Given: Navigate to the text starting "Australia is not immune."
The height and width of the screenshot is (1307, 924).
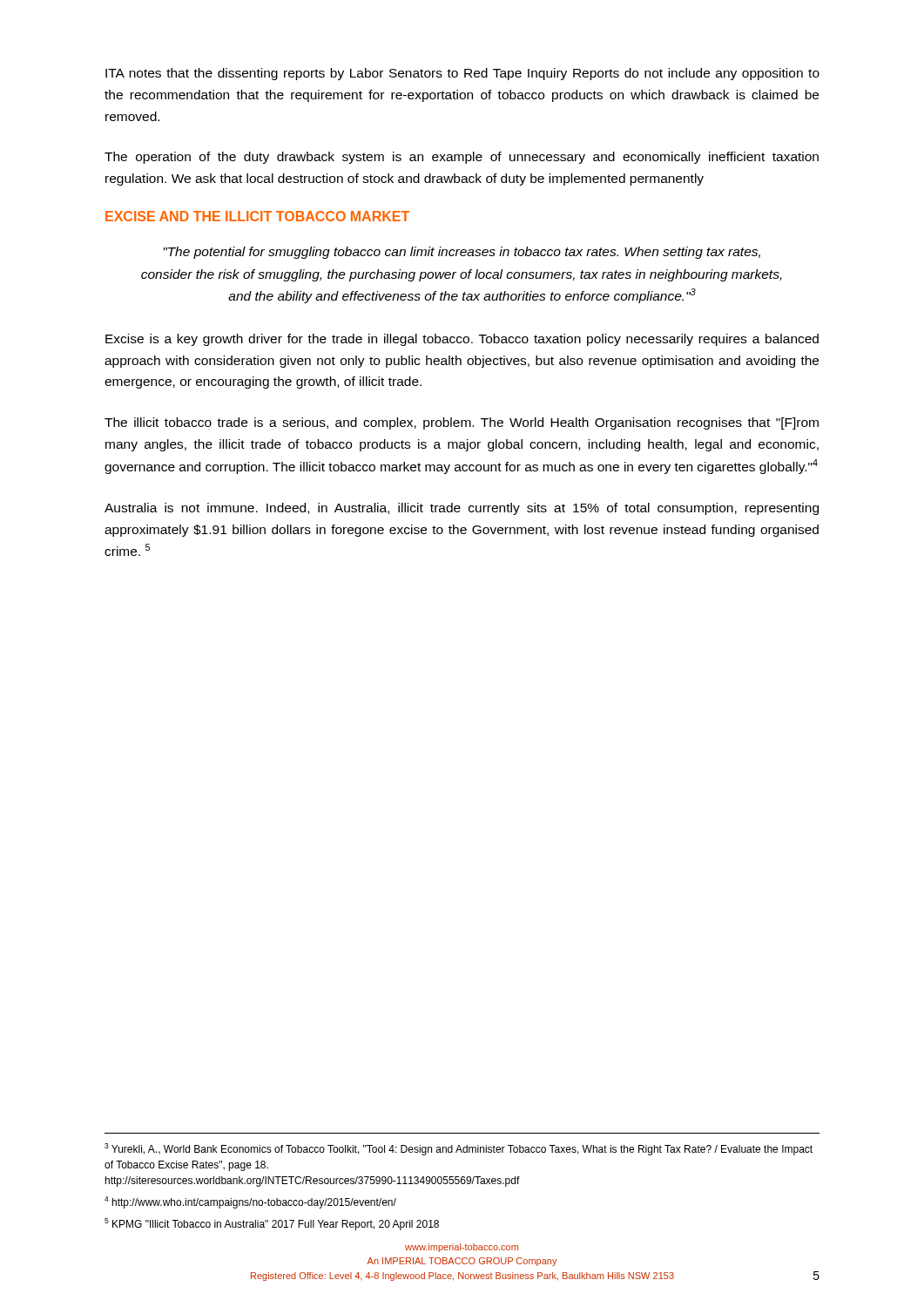Looking at the screenshot, I should coord(462,529).
